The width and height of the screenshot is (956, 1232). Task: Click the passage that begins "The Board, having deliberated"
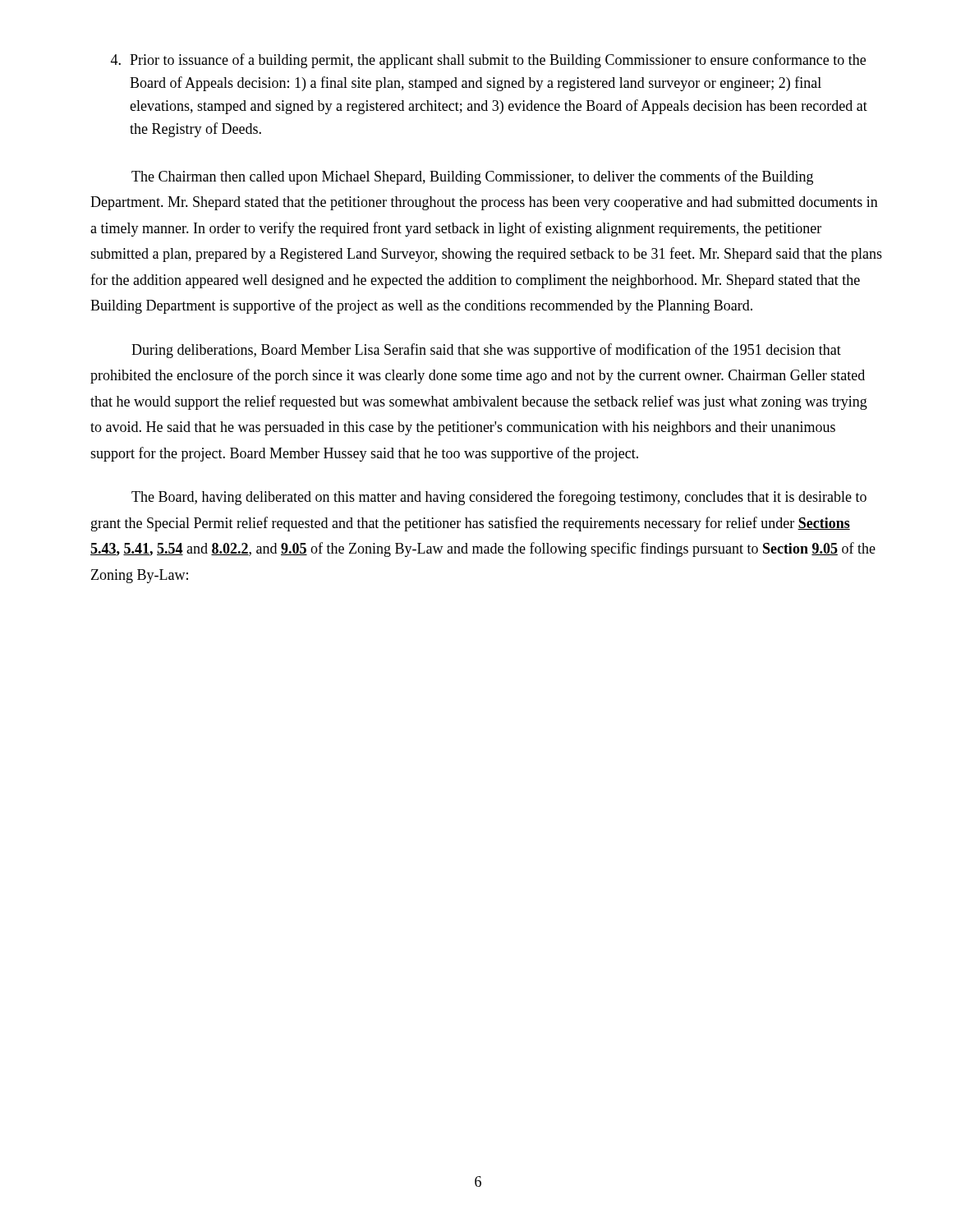[486, 536]
